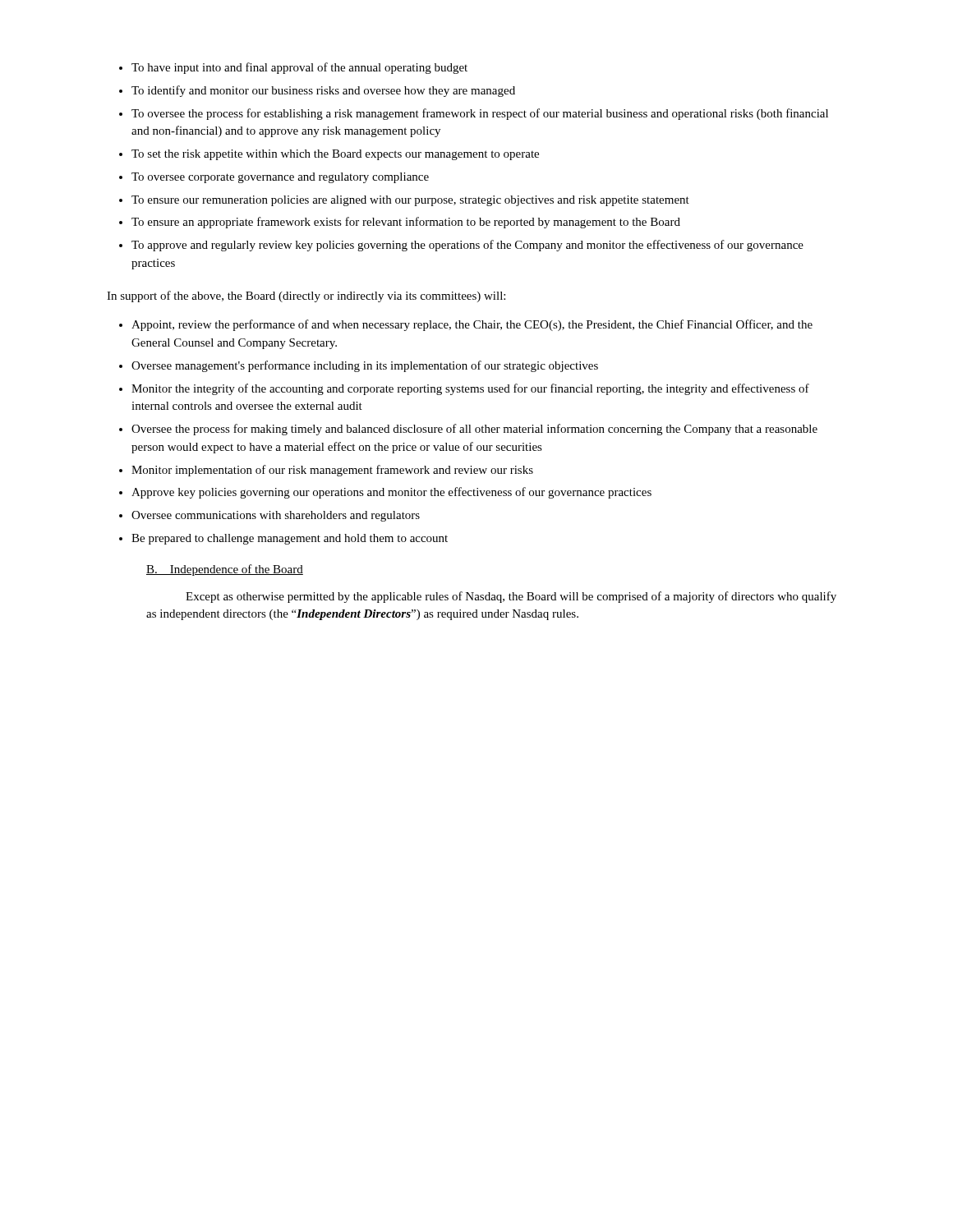This screenshot has height=1232, width=953.
Task: Locate the section header with the text "B. Independence of the Board"
Action: click(x=225, y=569)
